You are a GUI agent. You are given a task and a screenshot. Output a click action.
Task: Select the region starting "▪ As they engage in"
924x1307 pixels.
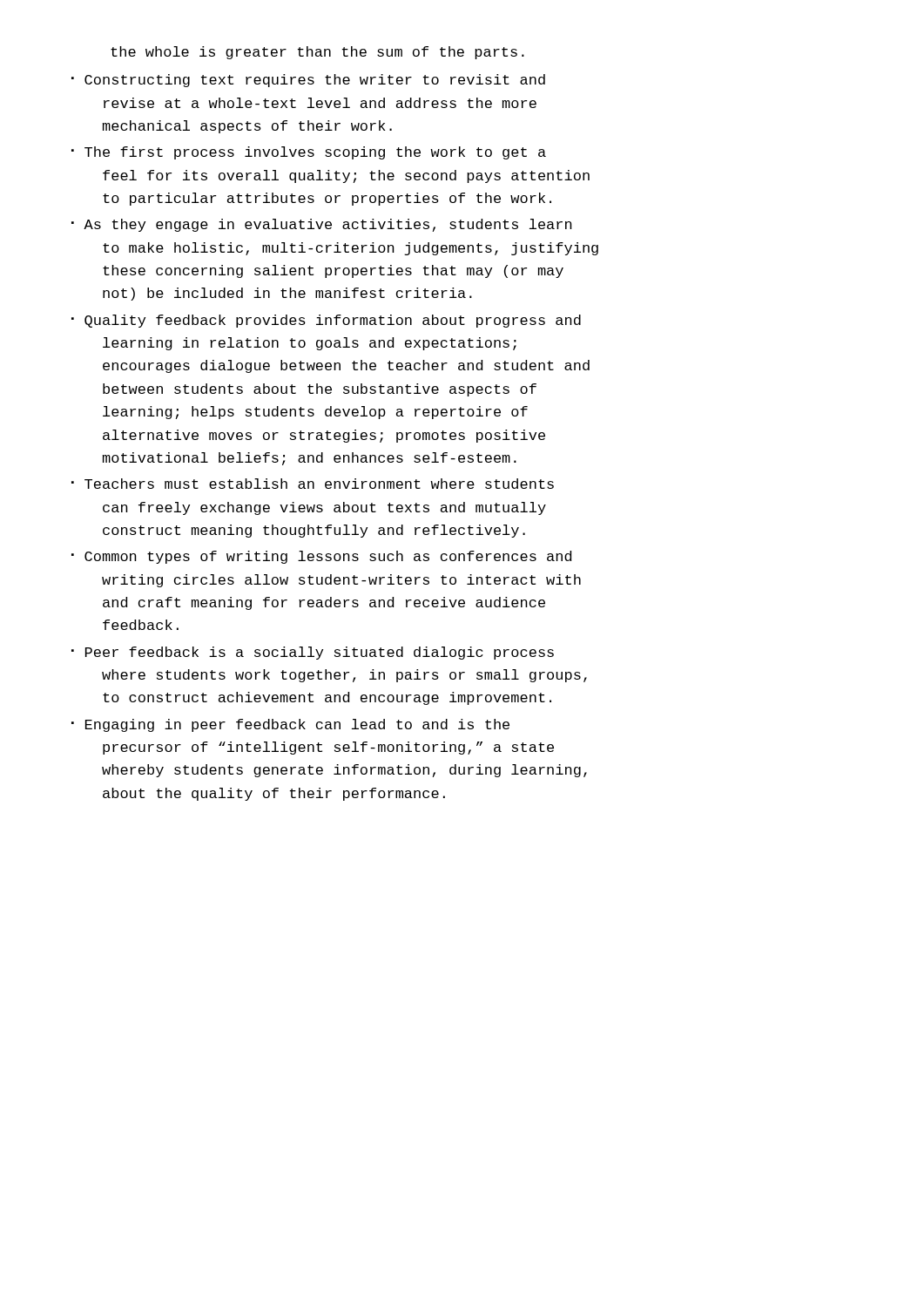[x=466, y=261]
